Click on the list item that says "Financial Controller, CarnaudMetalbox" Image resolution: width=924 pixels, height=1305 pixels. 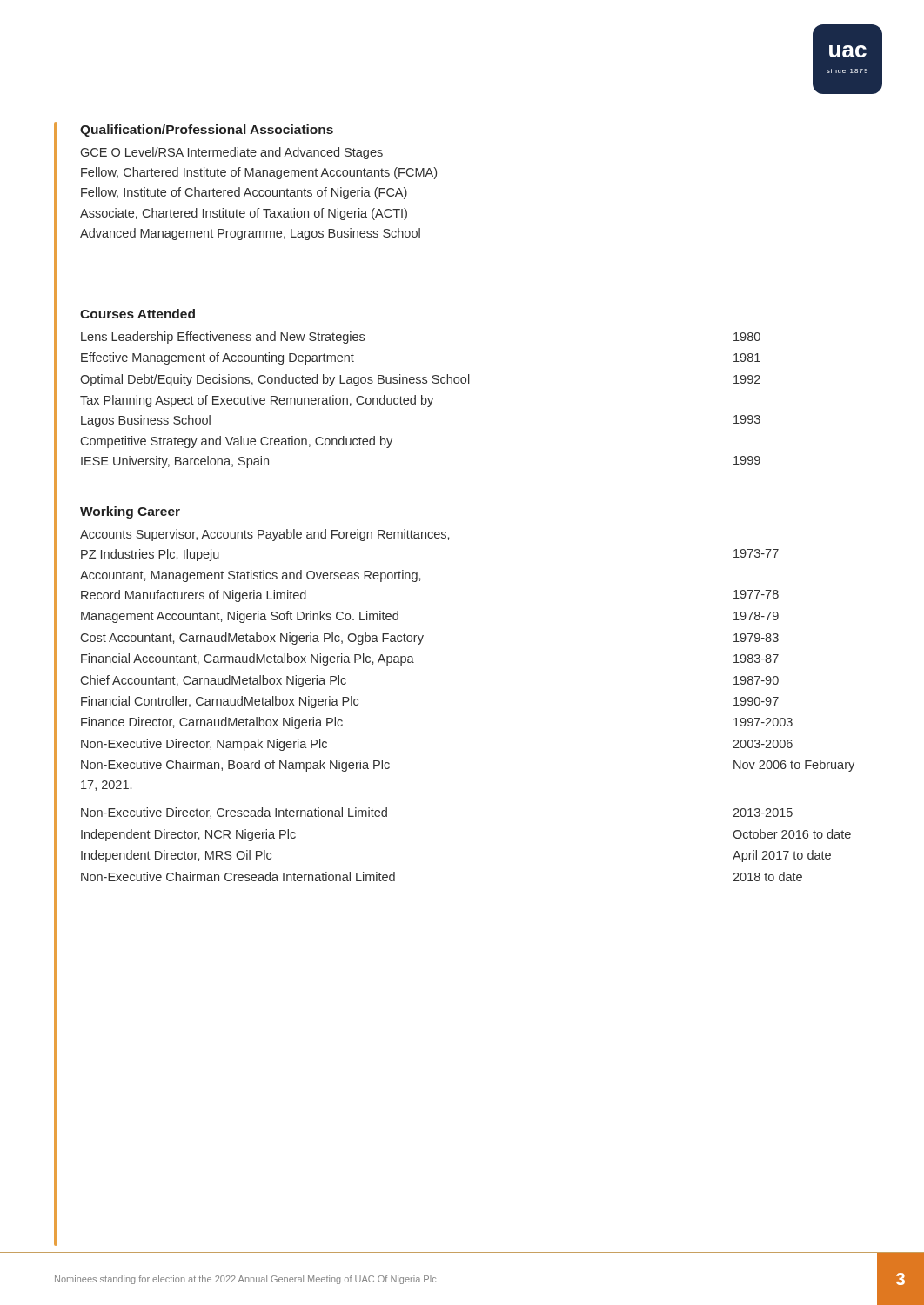(x=213, y=702)
